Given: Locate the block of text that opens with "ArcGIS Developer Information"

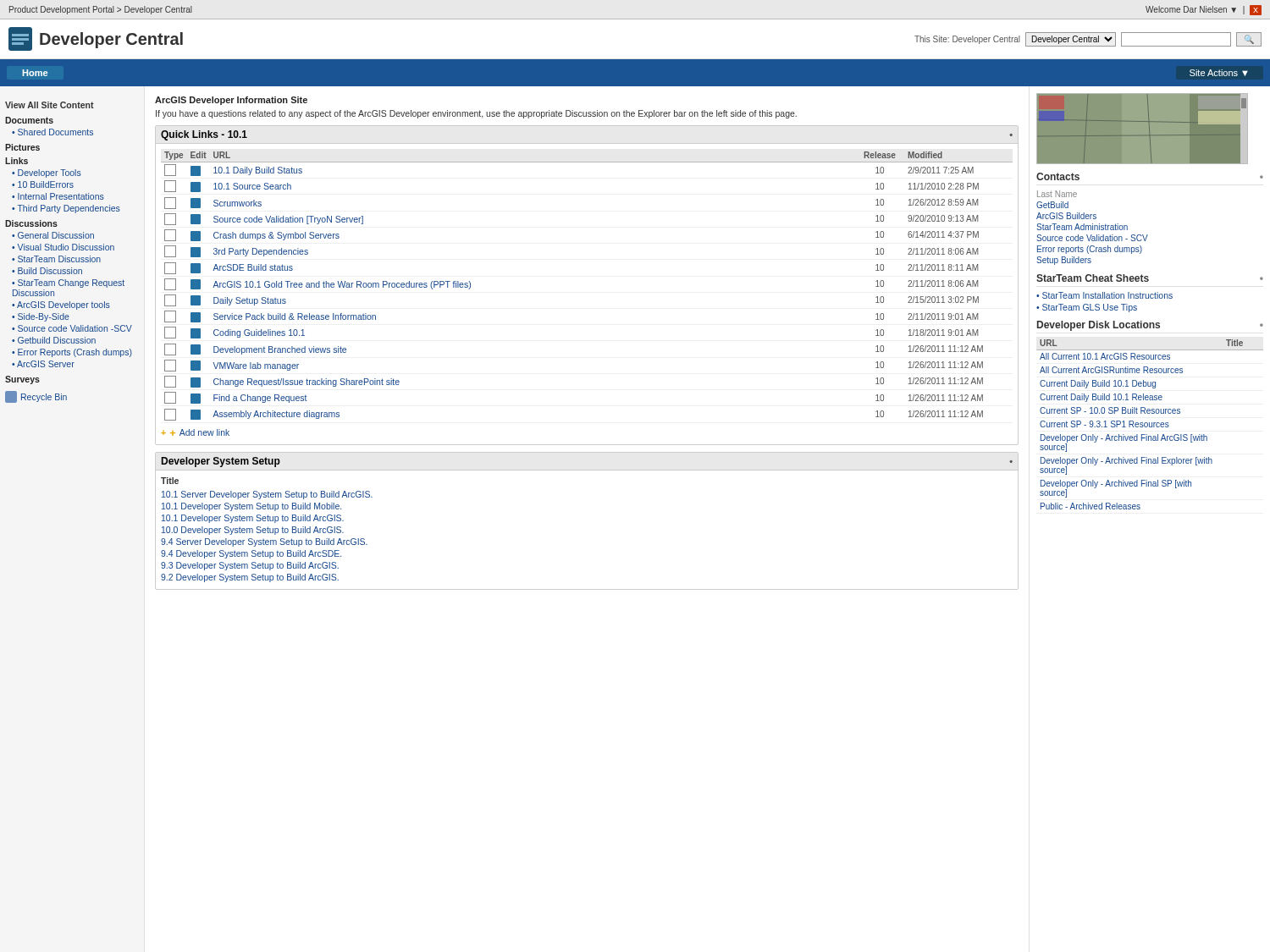Looking at the screenshot, I should [231, 100].
